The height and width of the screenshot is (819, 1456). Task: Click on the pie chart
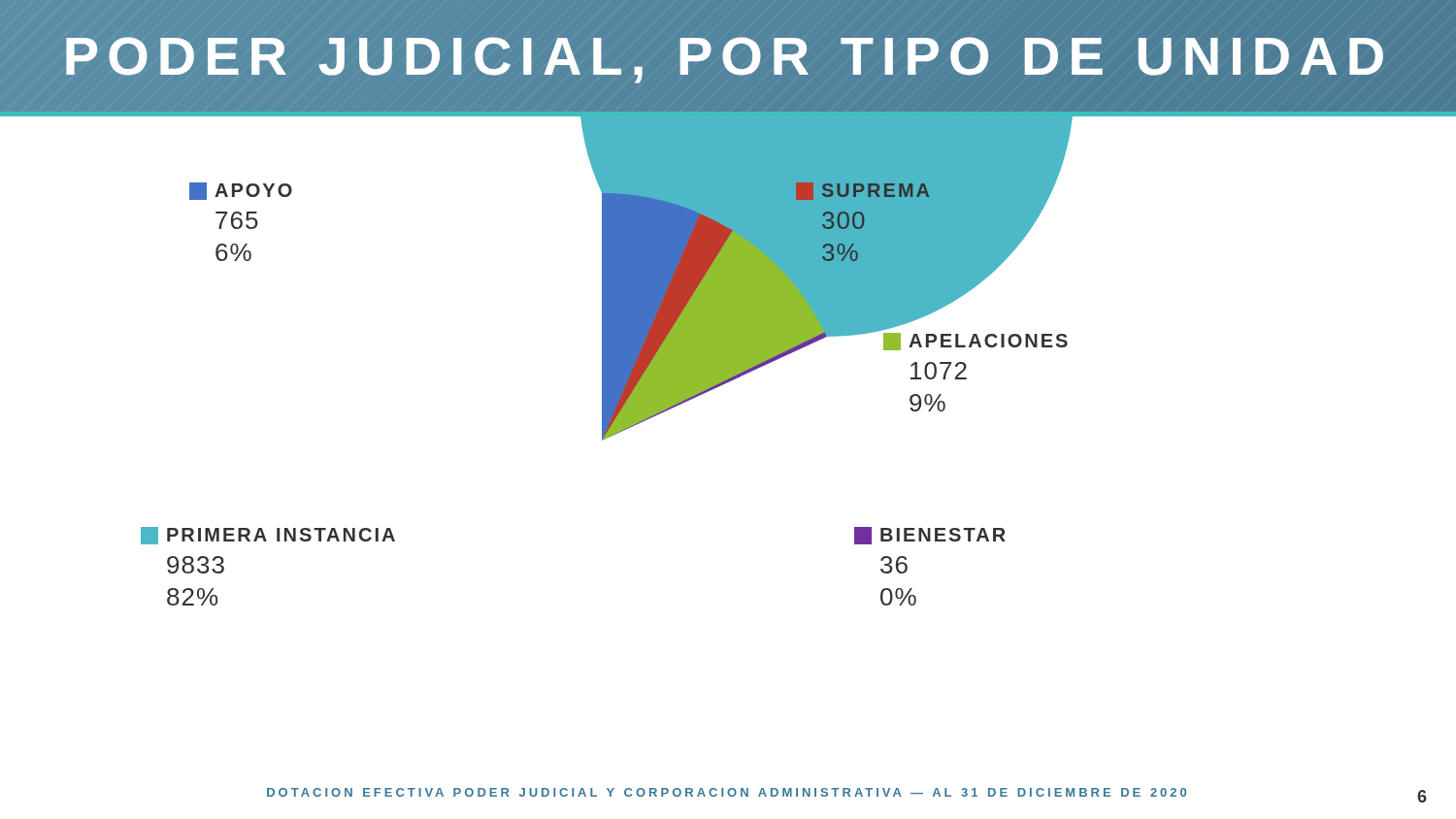[x=728, y=439]
